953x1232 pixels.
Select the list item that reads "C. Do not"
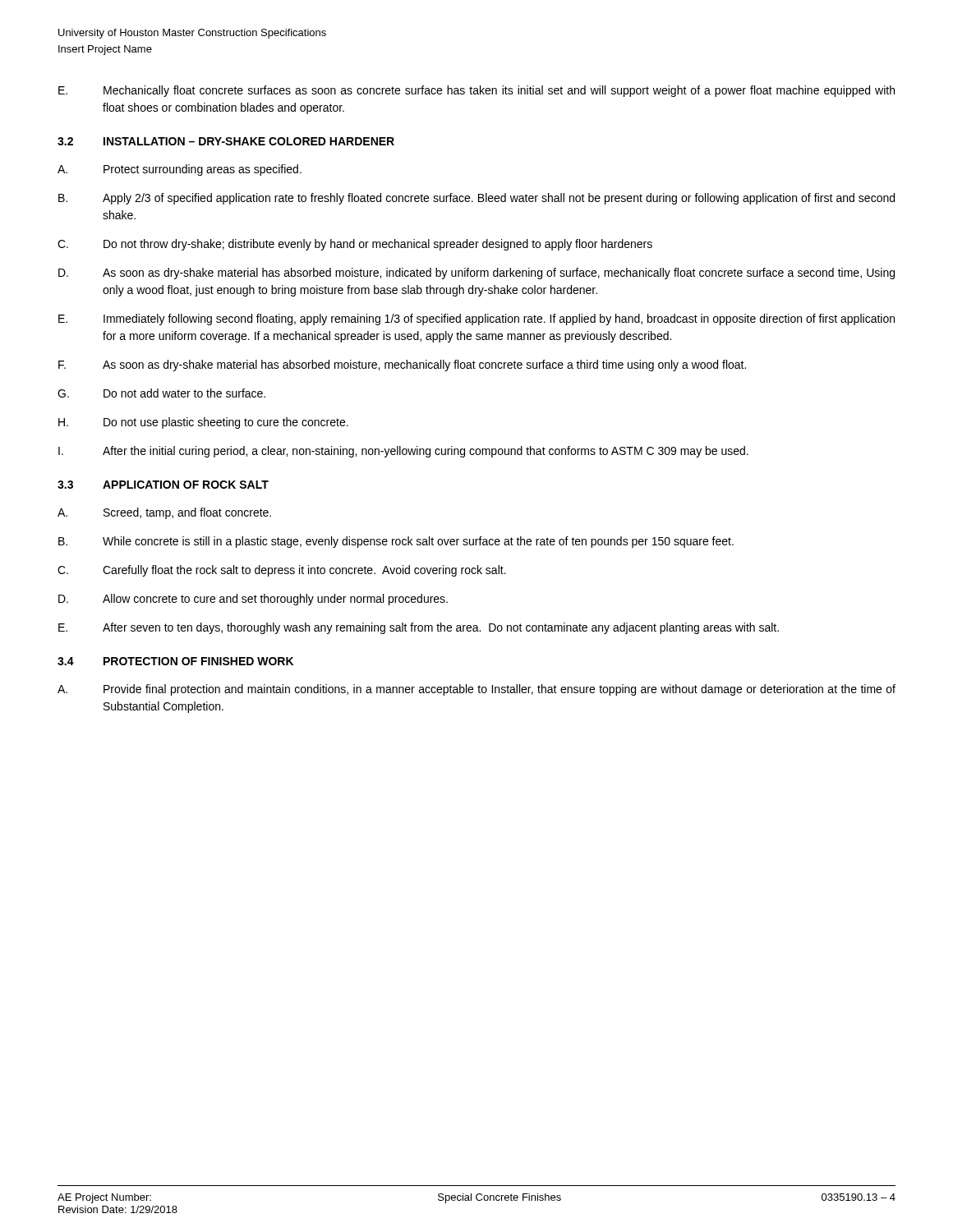tap(476, 244)
